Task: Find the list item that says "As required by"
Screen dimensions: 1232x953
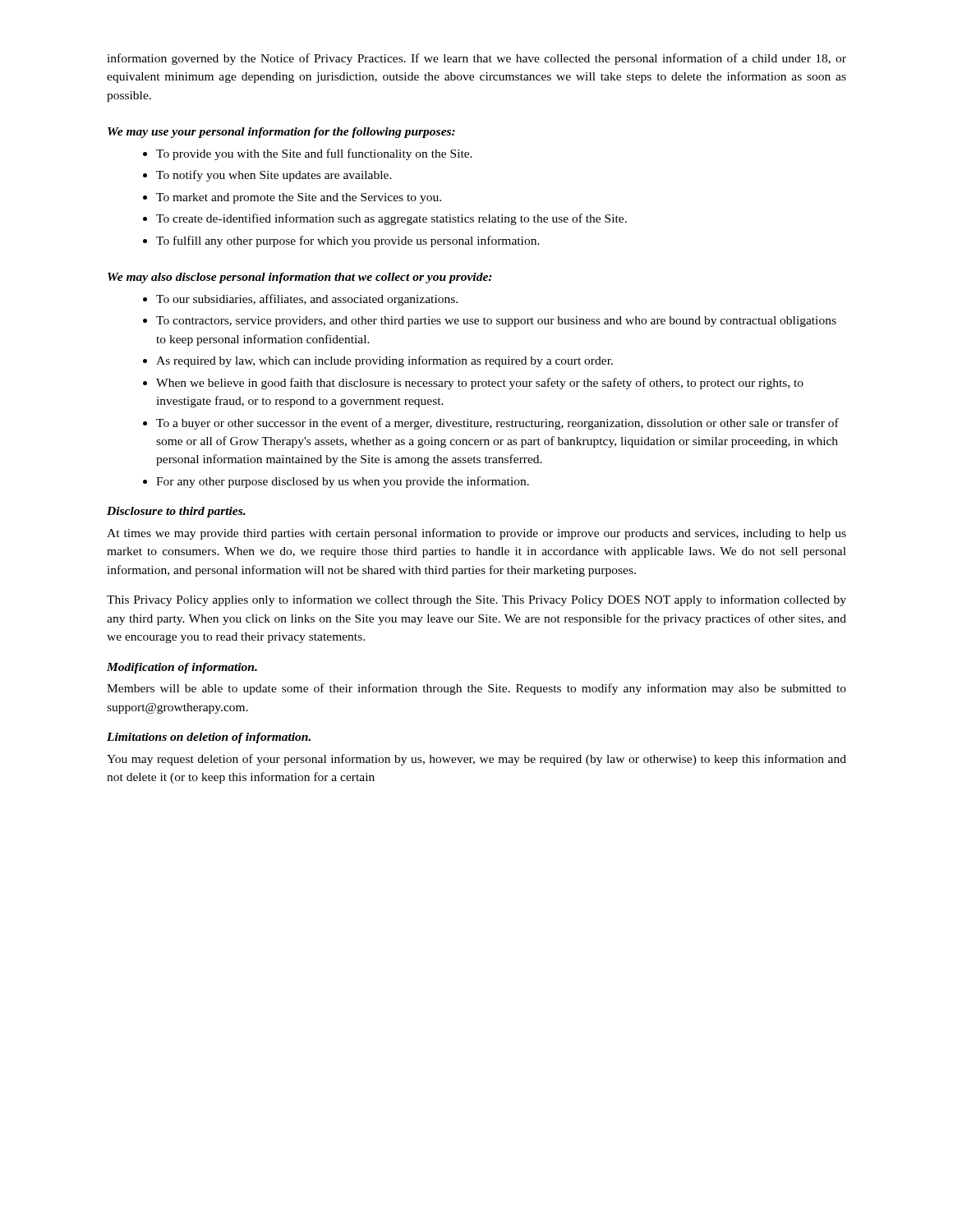Action: pyautogui.click(x=385, y=360)
